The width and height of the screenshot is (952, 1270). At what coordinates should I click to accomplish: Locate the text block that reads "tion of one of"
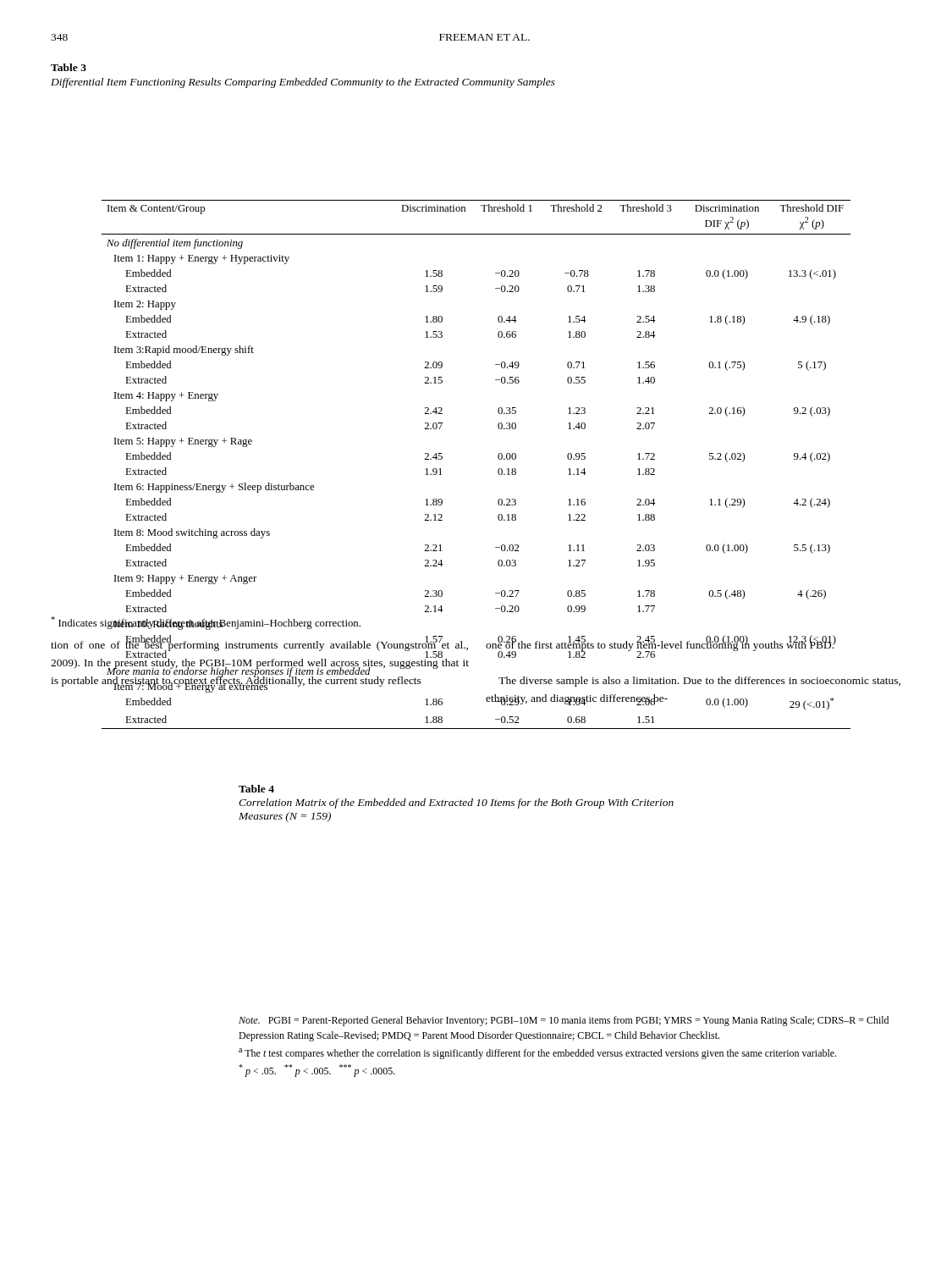coord(260,662)
